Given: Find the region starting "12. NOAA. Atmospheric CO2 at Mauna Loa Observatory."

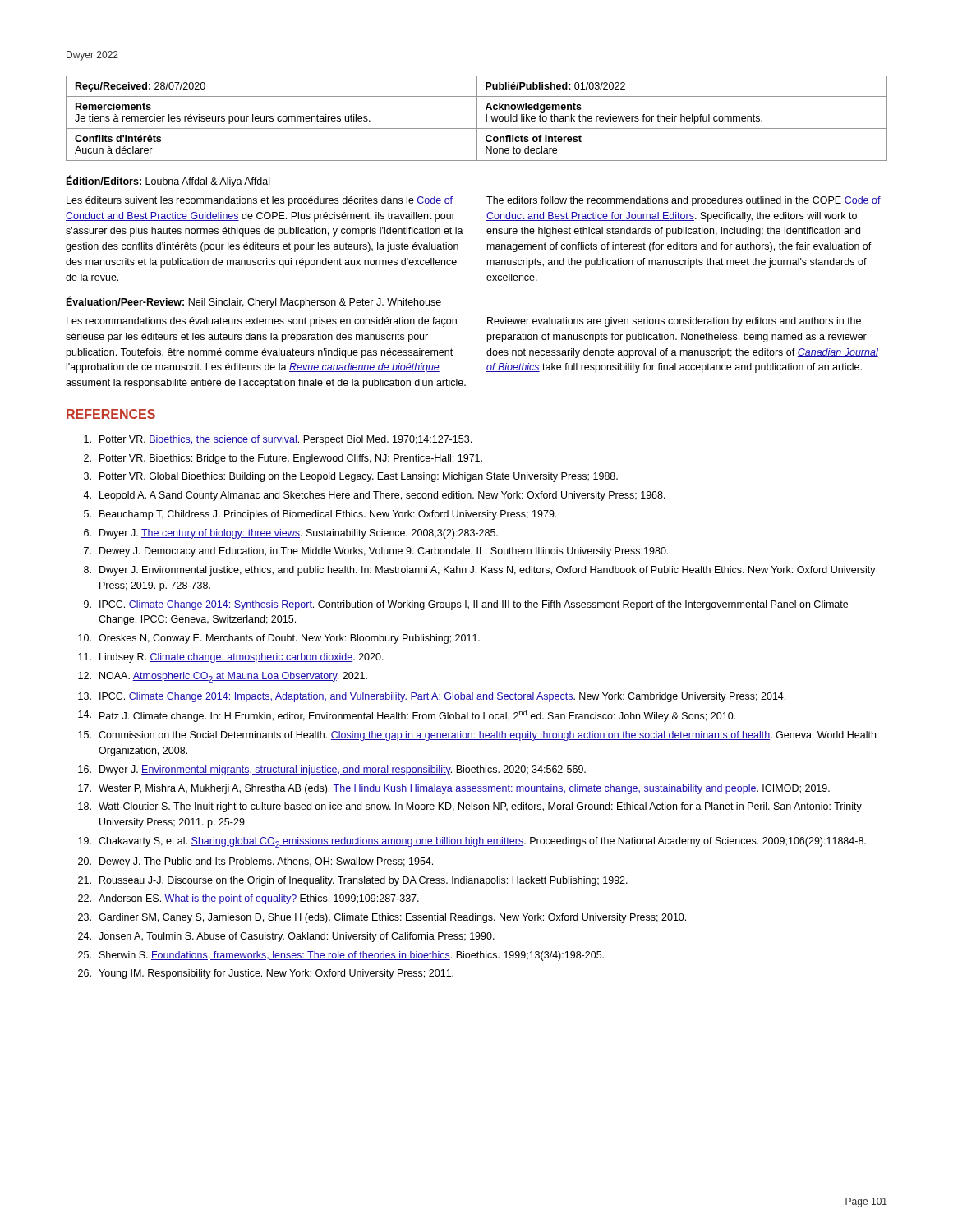Looking at the screenshot, I should coord(217,677).
